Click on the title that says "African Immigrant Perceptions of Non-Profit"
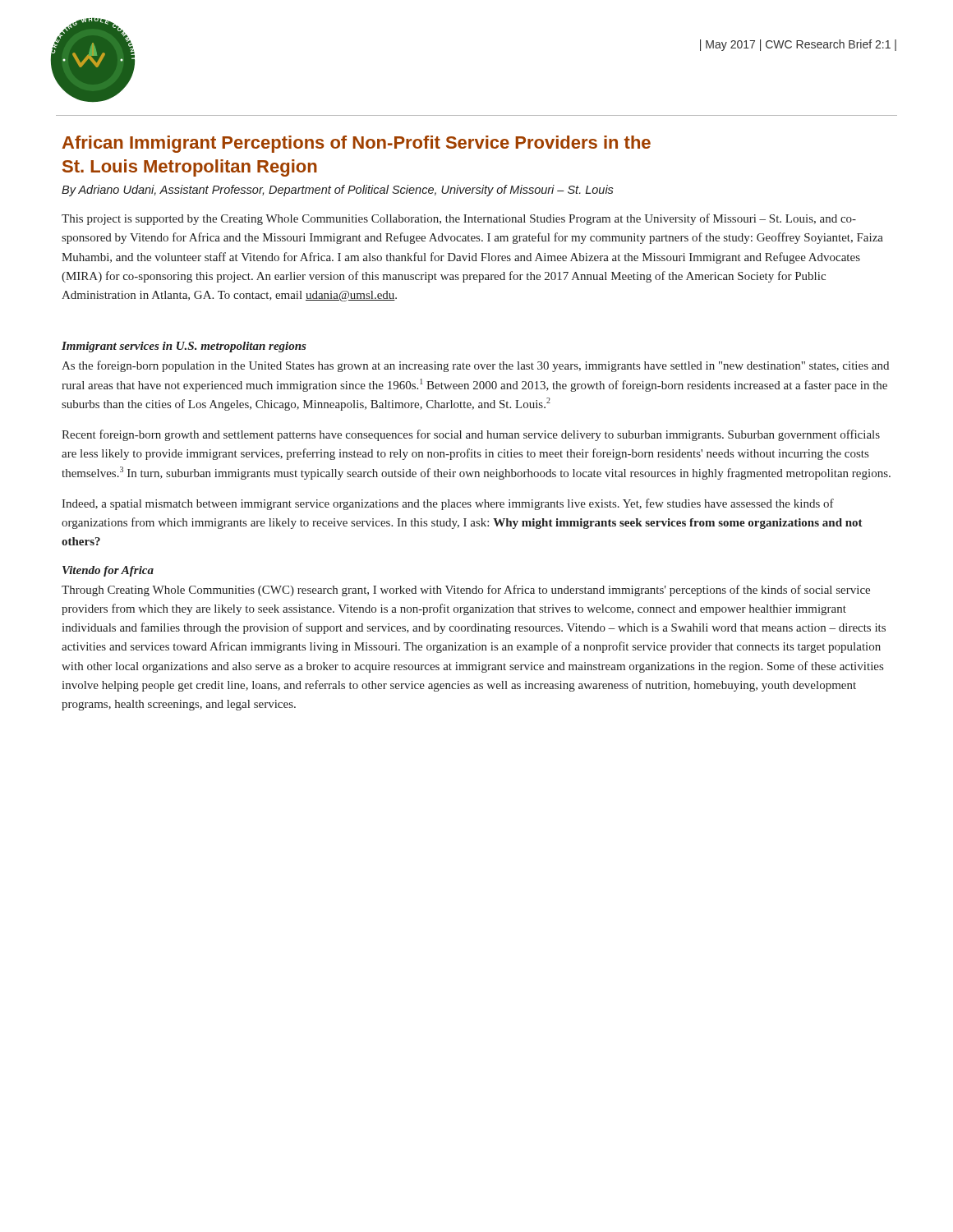Image resolution: width=953 pixels, height=1232 pixels. [476, 155]
